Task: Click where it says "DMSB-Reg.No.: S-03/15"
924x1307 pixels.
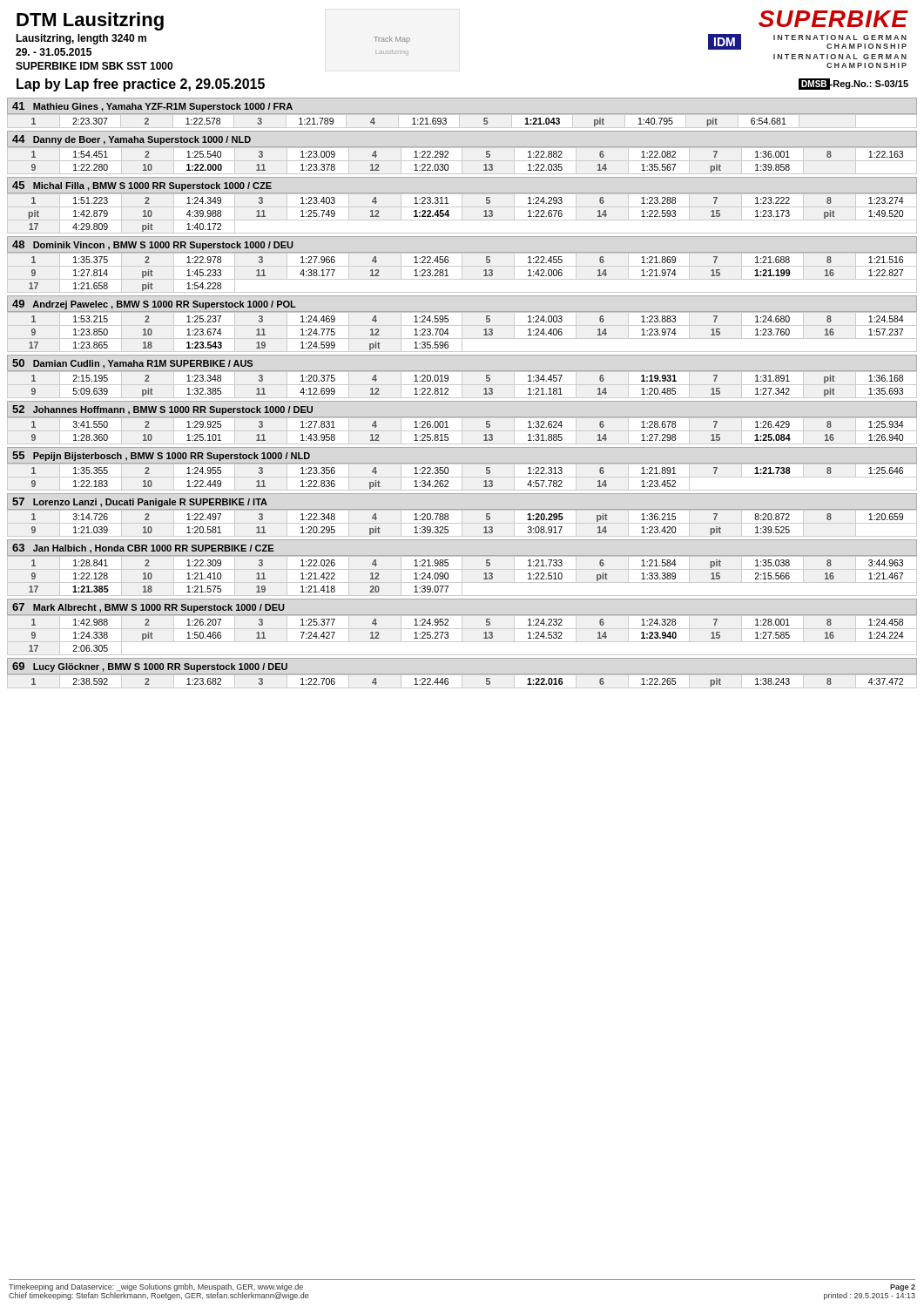Action: [853, 84]
